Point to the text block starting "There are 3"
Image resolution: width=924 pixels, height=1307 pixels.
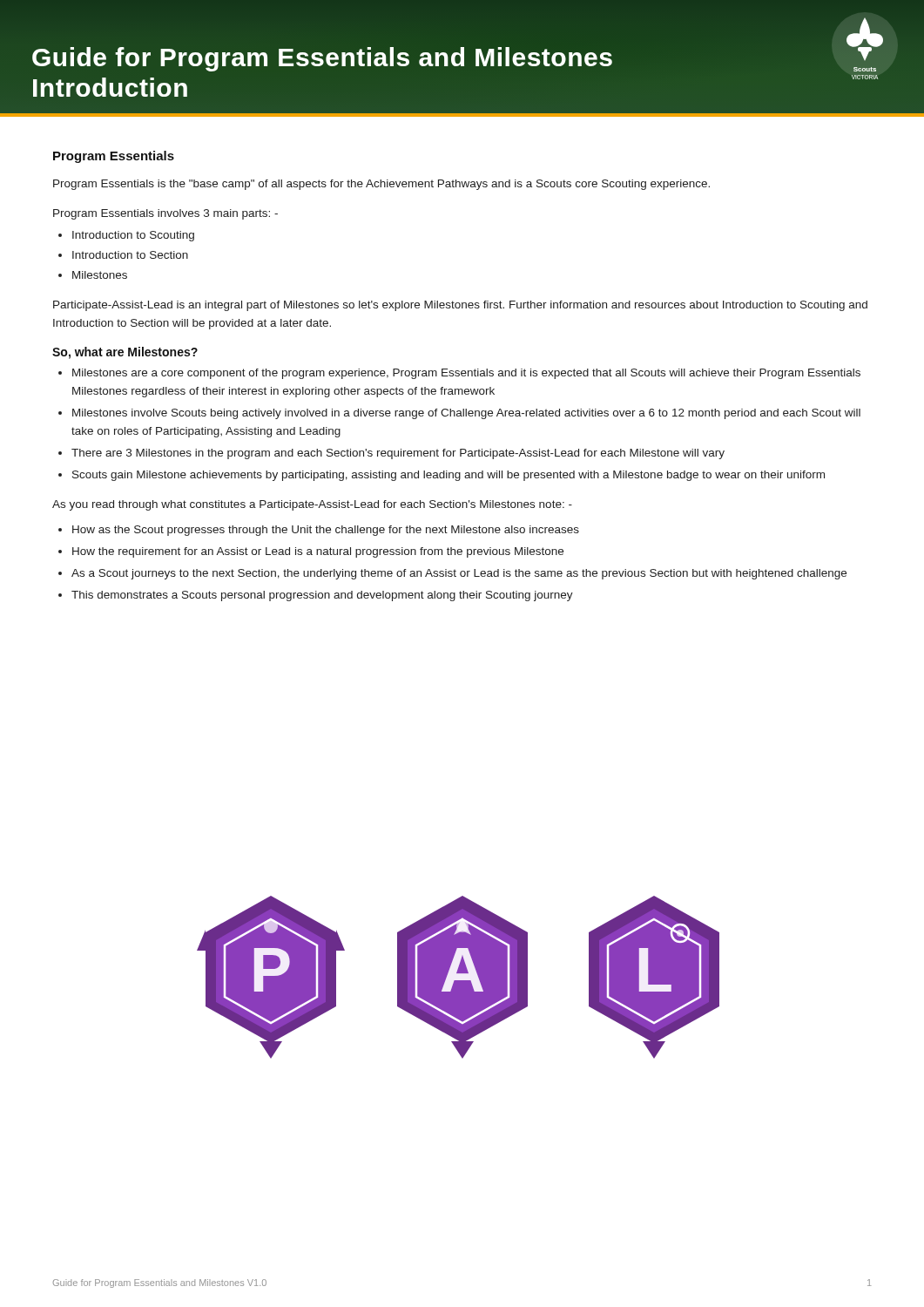point(462,453)
